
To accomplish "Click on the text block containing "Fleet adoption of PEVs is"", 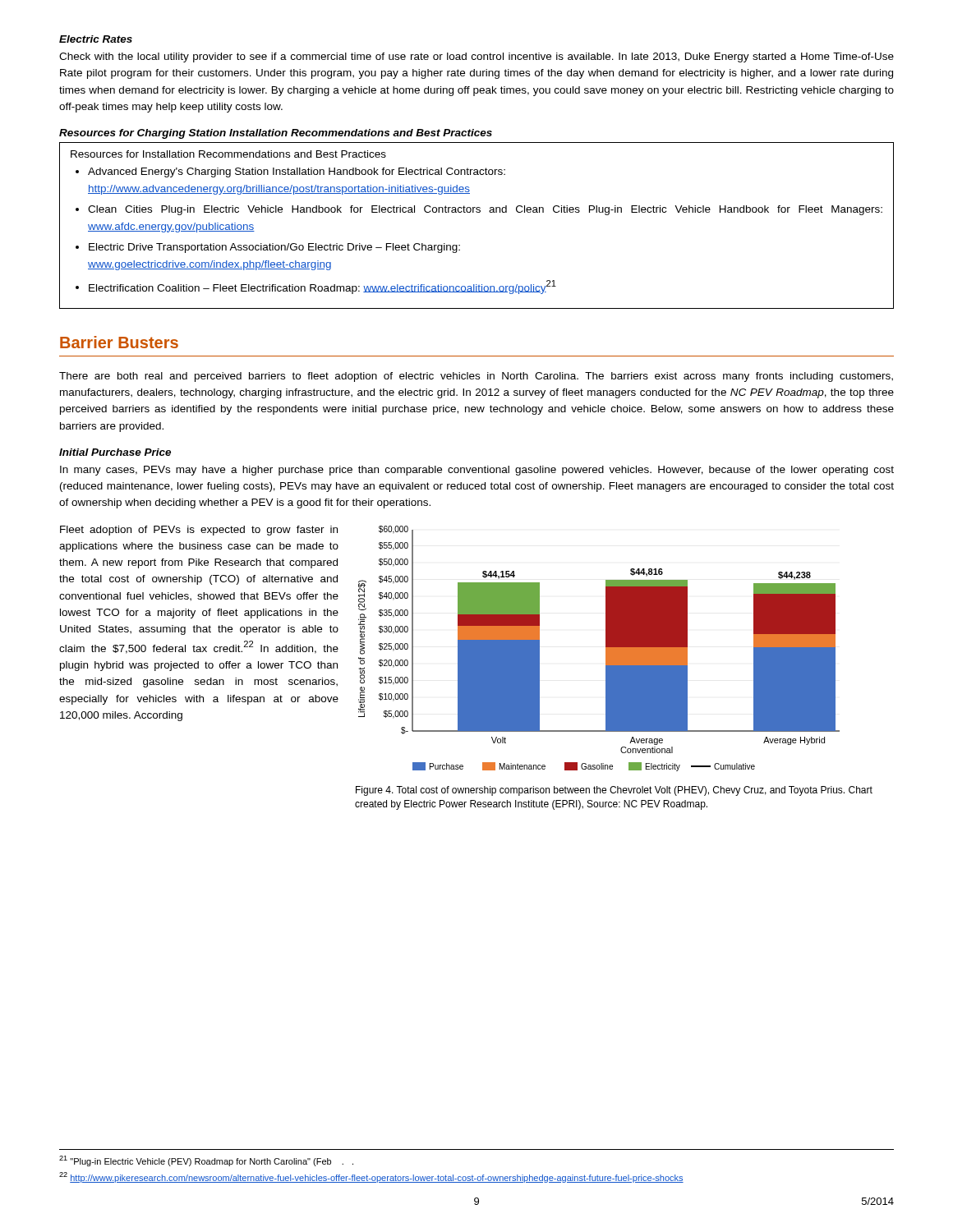I will [x=199, y=622].
